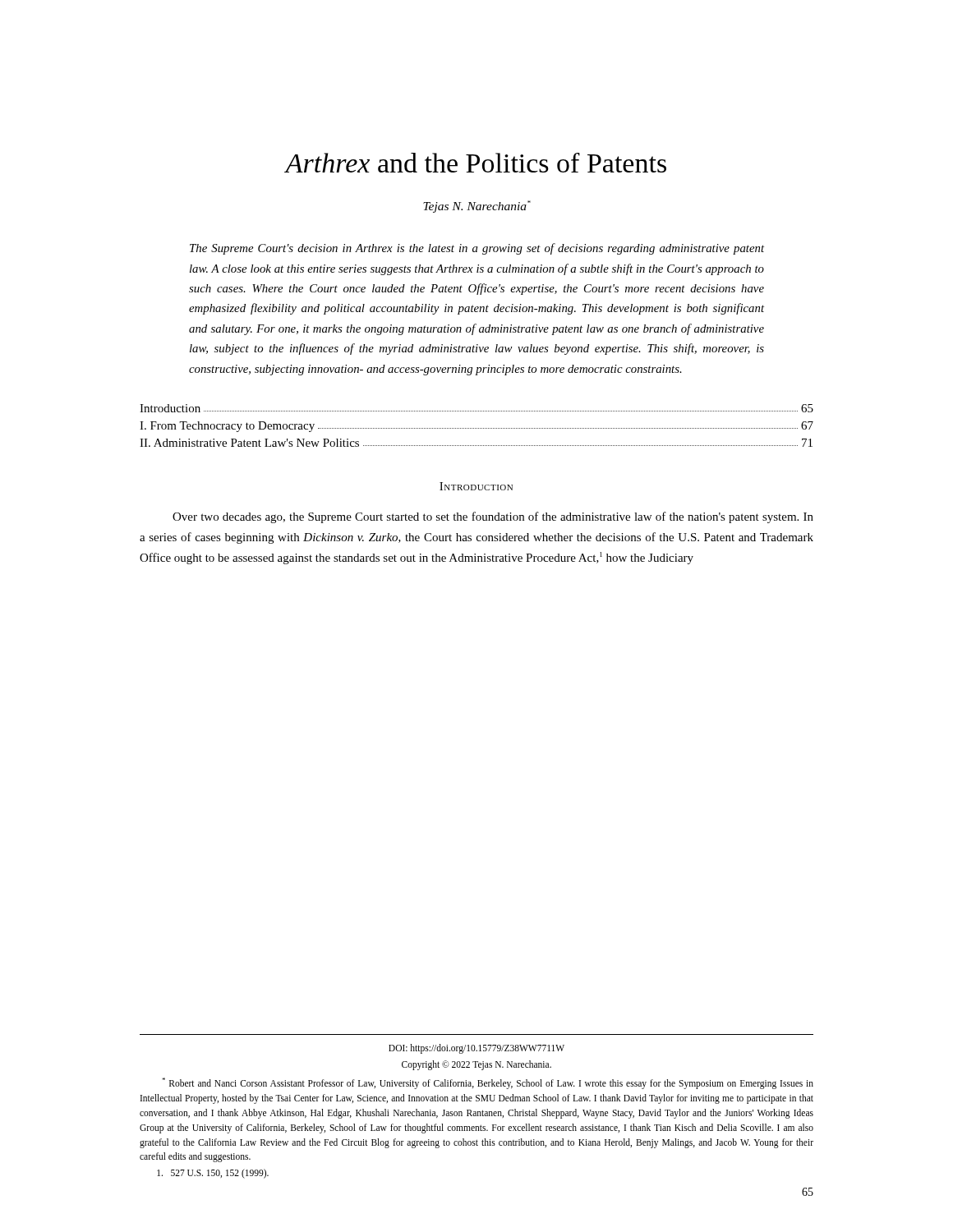
Task: Find the passage starting "Tejas N. Narechania*"
Action: 476,206
